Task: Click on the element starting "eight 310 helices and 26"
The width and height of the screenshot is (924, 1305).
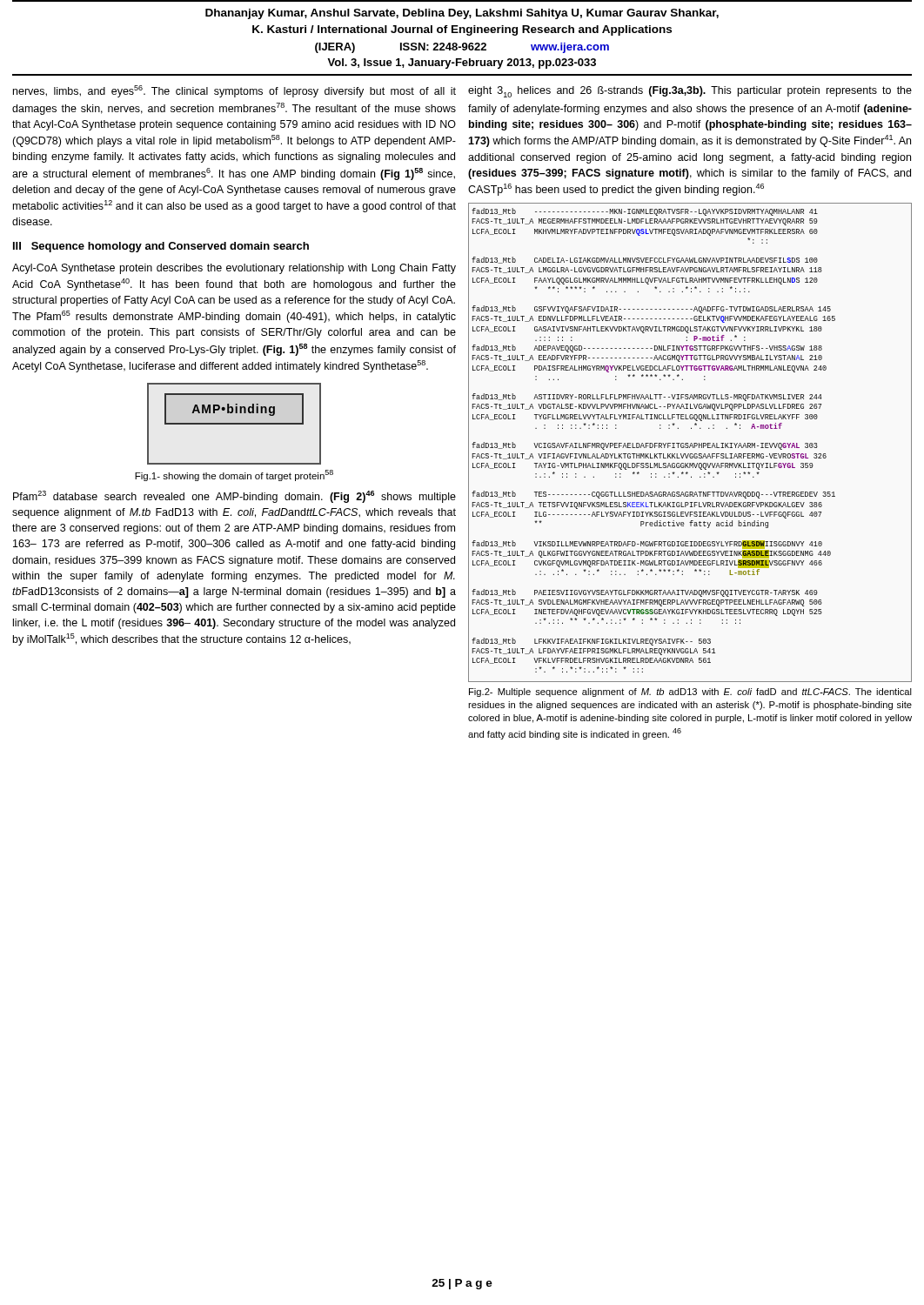Action: point(690,140)
